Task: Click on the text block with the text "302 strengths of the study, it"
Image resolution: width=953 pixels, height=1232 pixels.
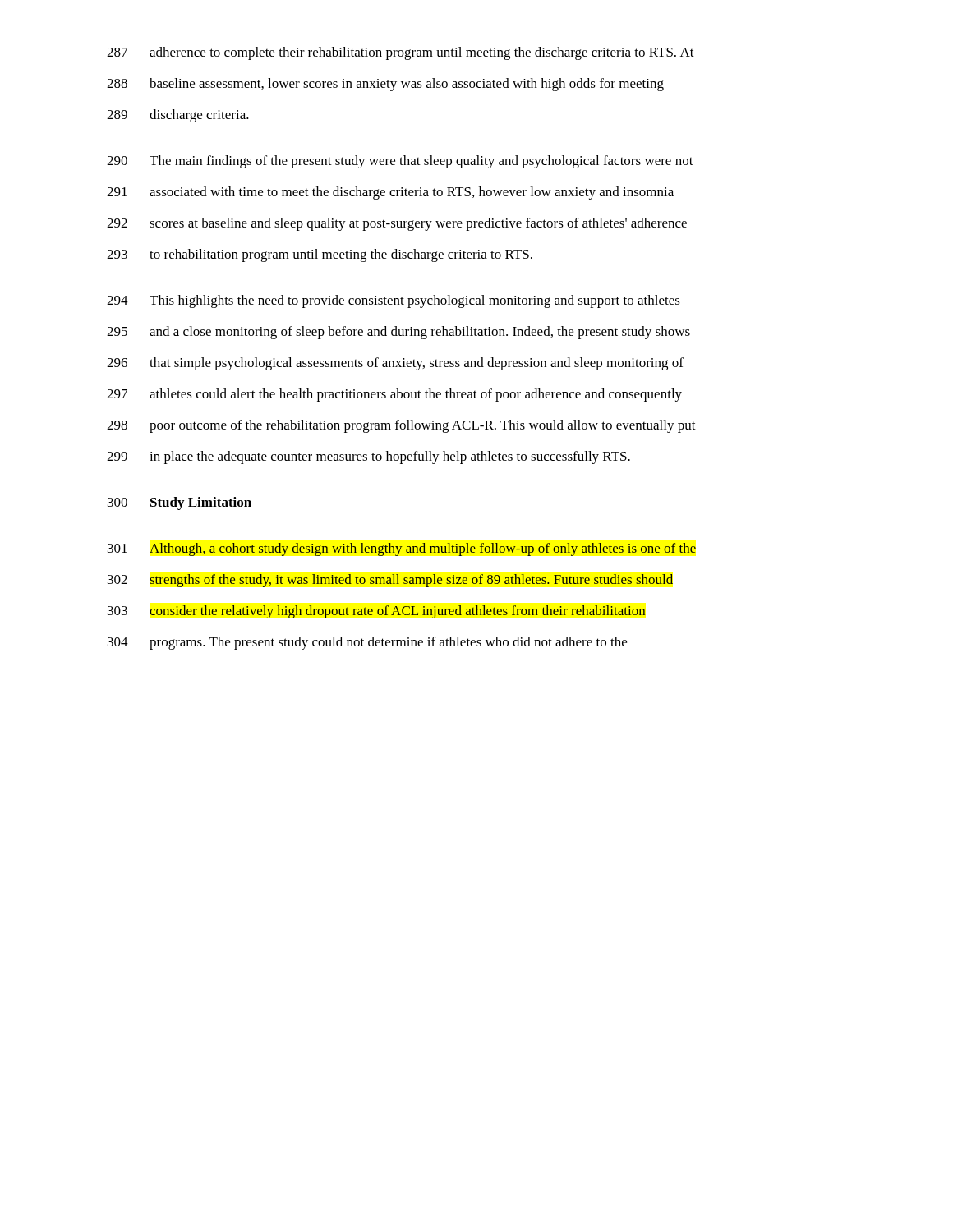Action: (497, 580)
